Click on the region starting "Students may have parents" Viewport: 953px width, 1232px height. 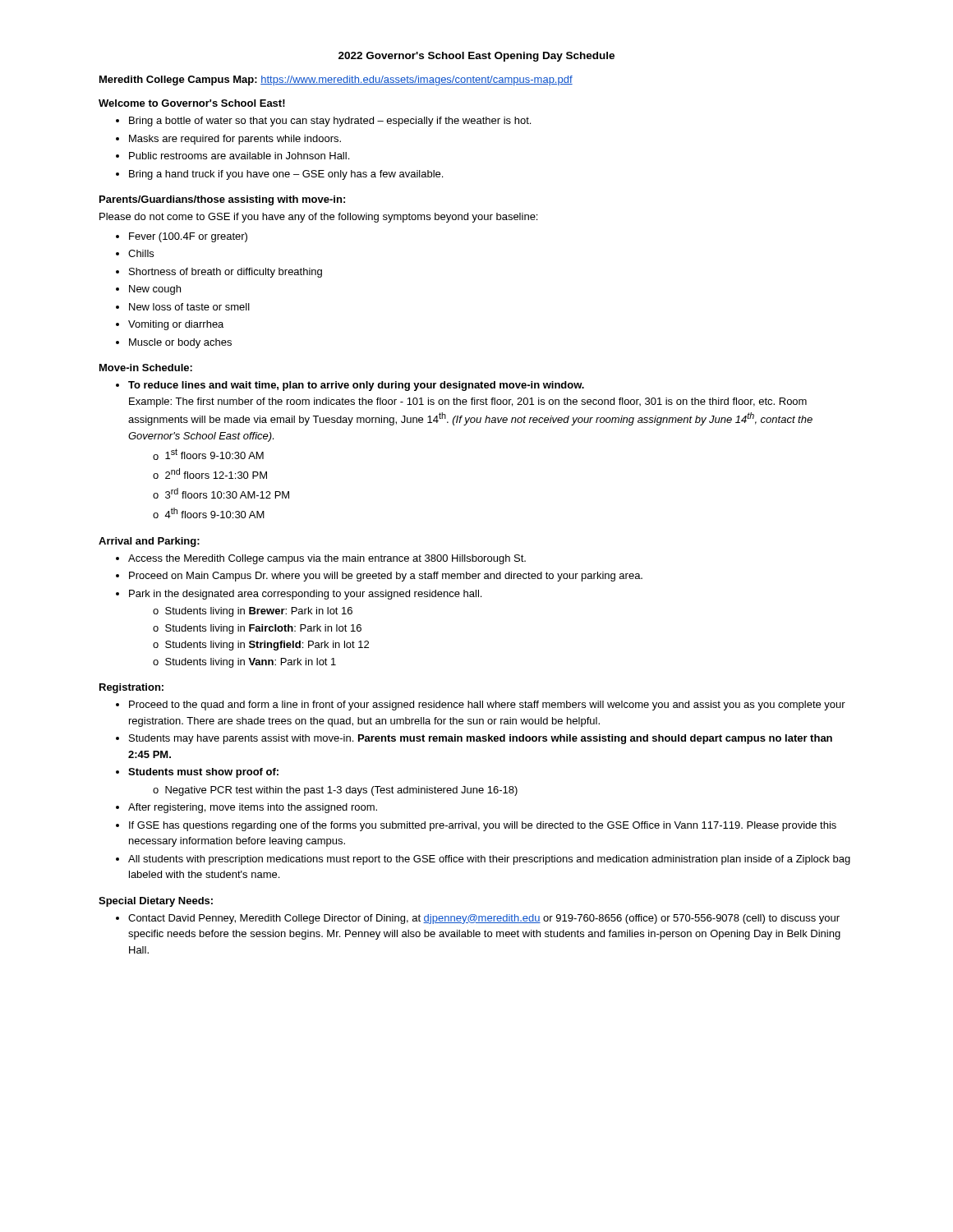pos(480,746)
